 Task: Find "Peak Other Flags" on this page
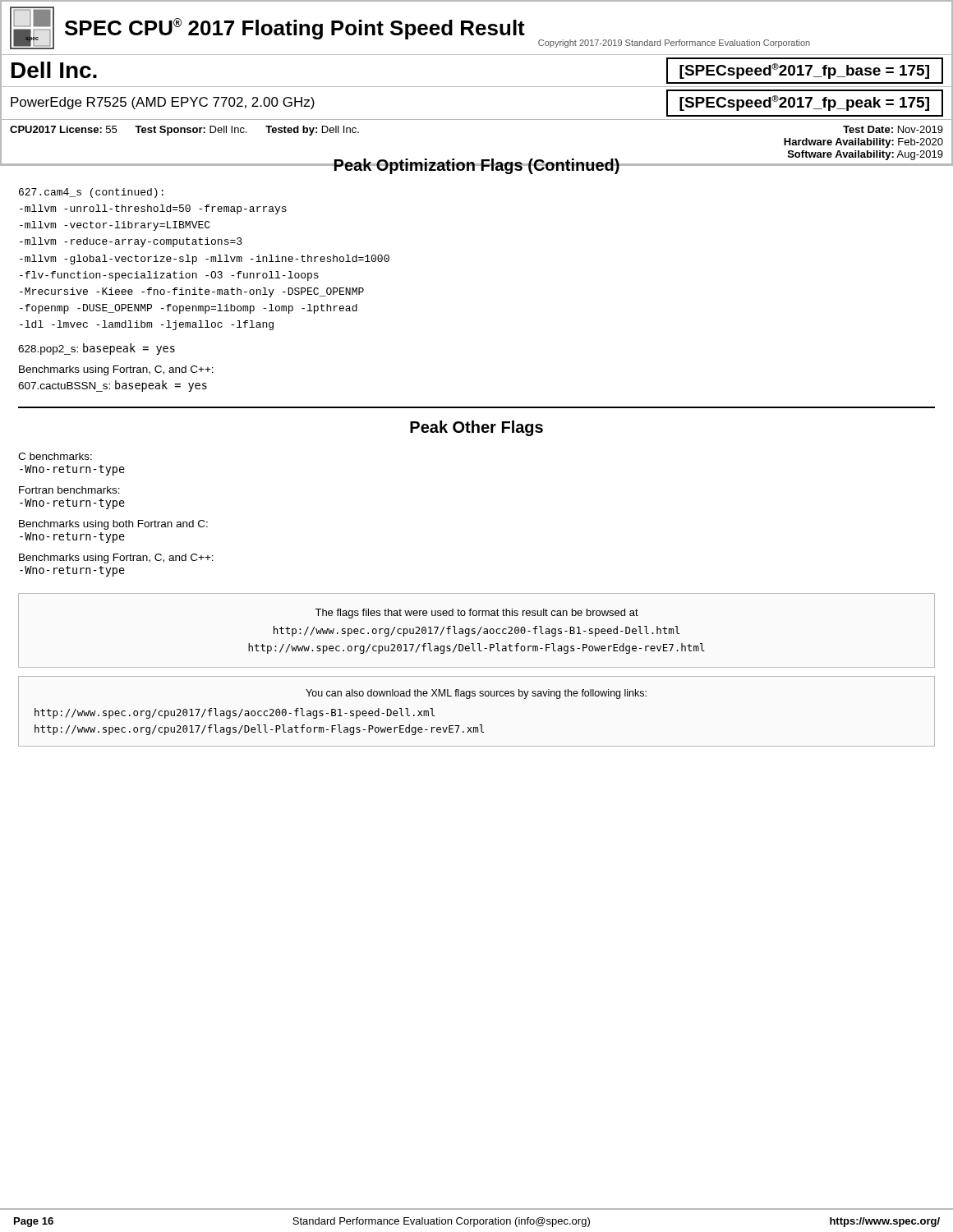[x=476, y=427]
